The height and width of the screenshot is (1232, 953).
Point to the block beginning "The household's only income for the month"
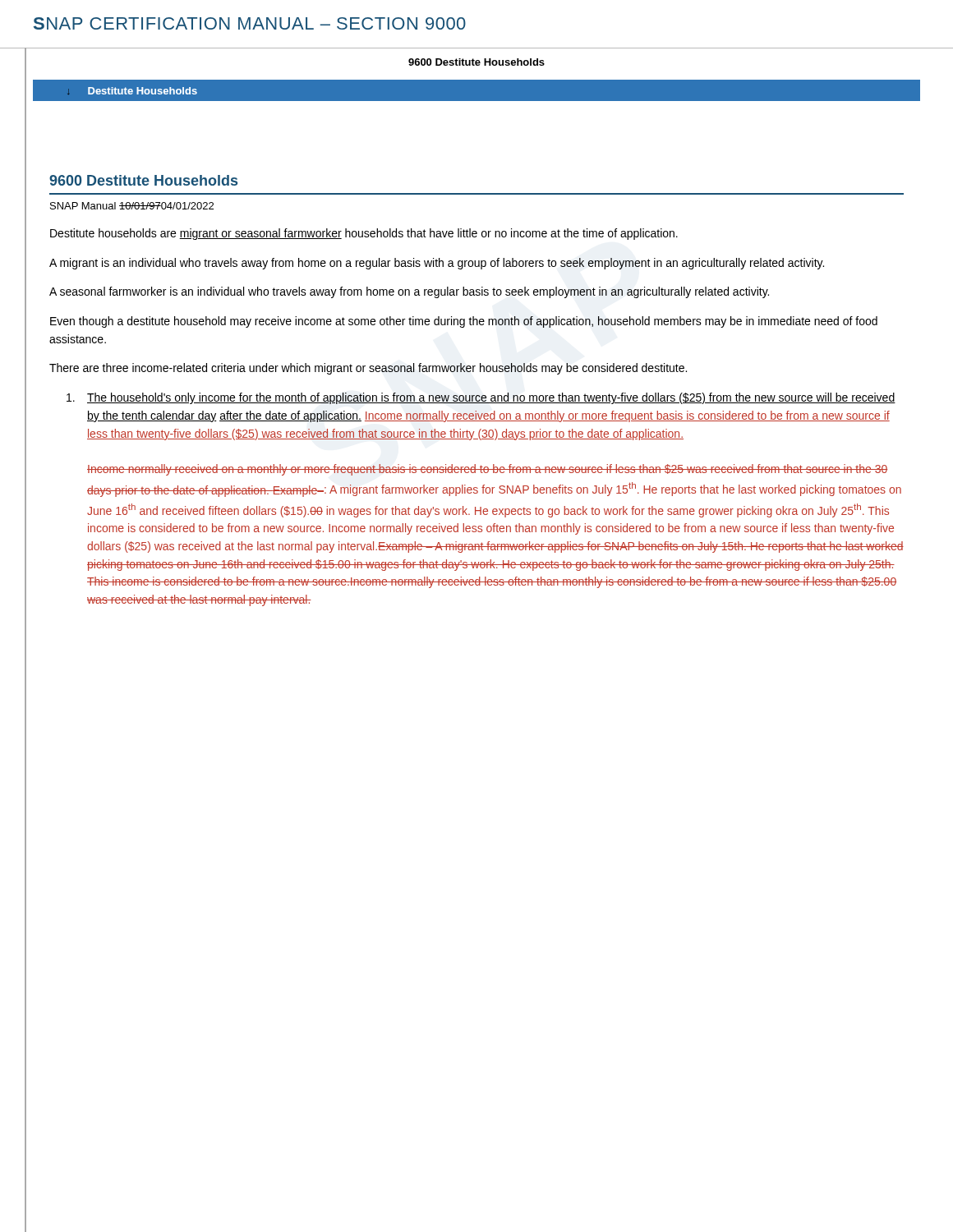click(485, 499)
